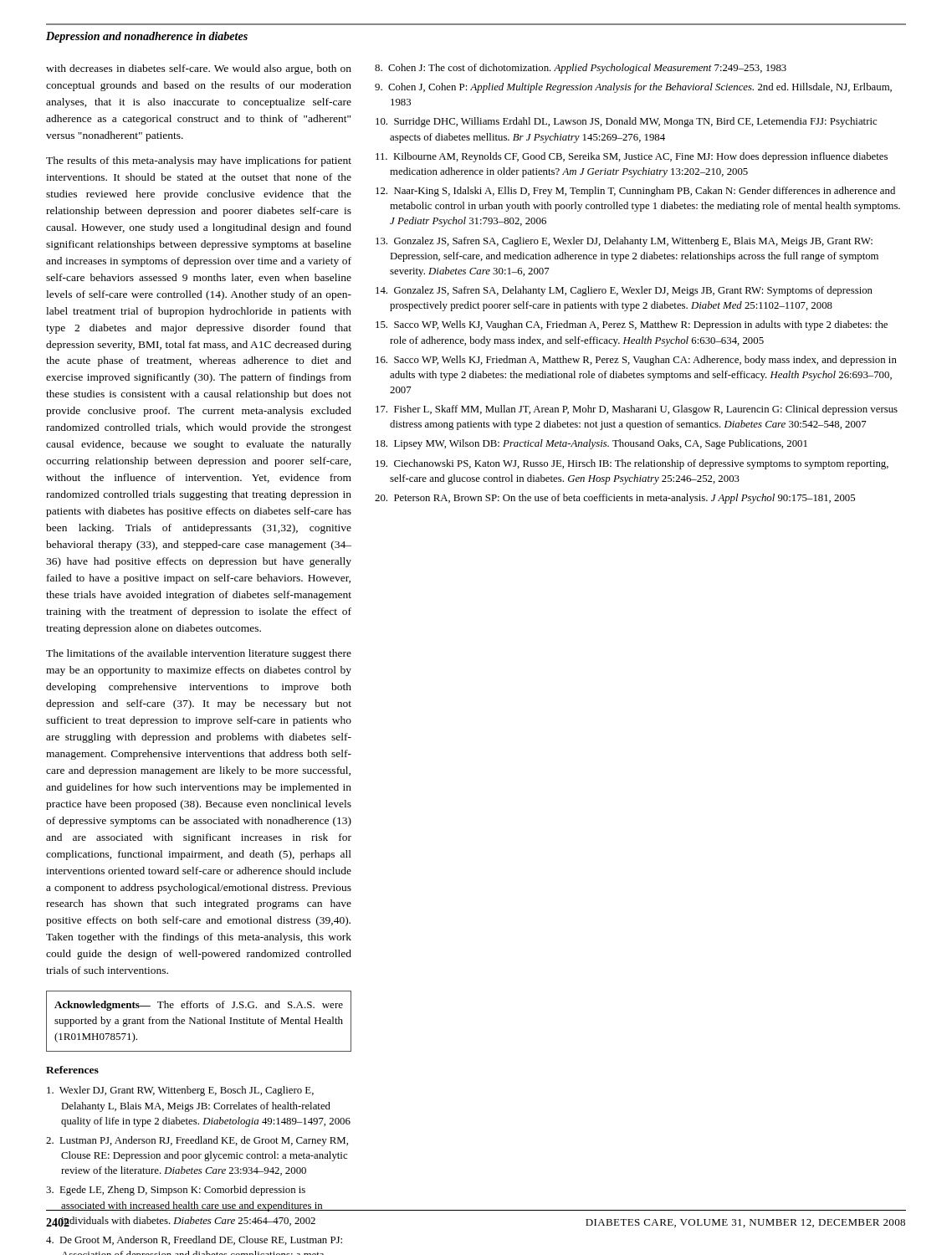Click on the list item containing "19. Ciechanowski PS, Katon"
This screenshot has width=952, height=1255.
pyautogui.click(x=632, y=471)
